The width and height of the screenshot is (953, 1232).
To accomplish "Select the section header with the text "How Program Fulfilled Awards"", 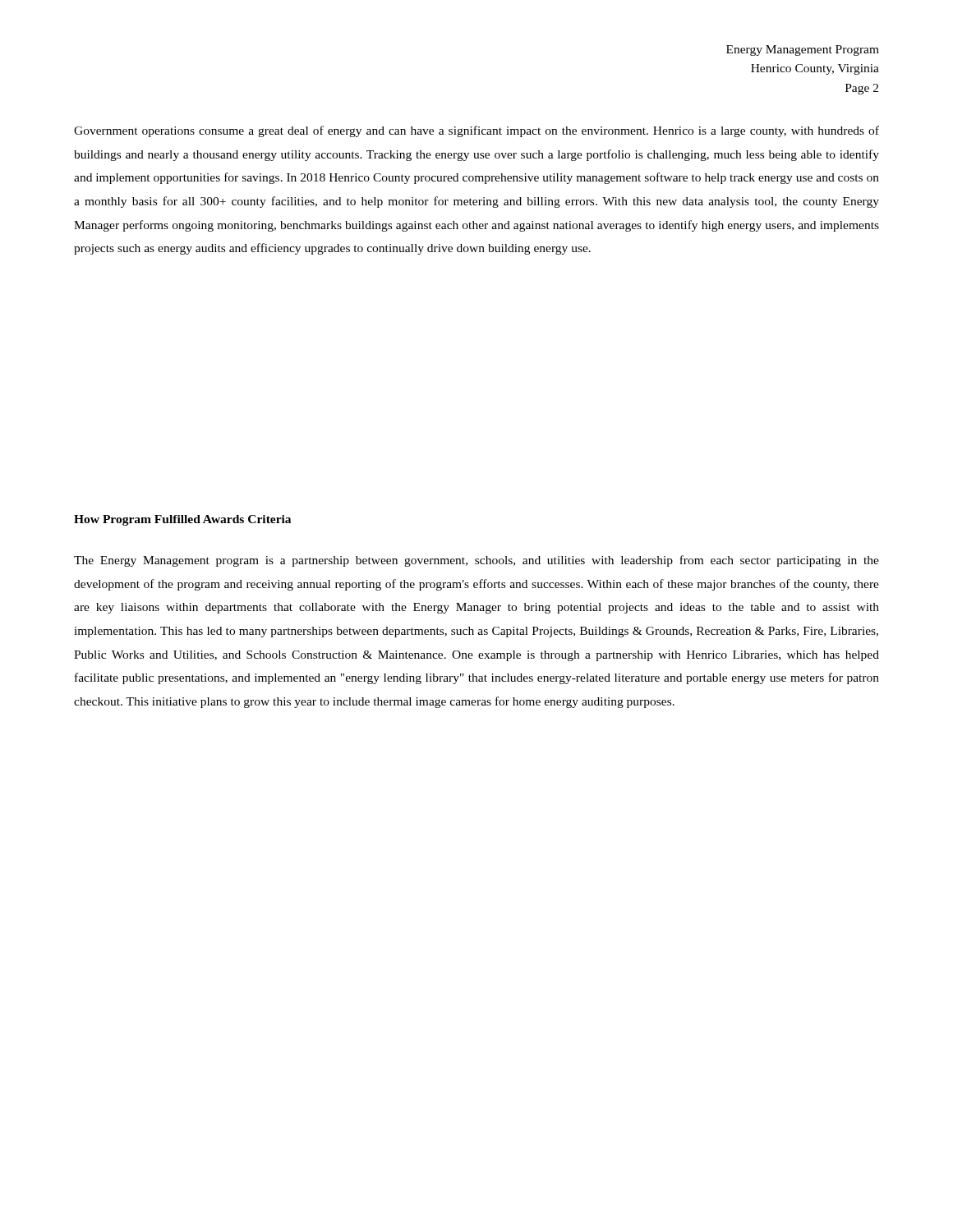I will click(183, 519).
